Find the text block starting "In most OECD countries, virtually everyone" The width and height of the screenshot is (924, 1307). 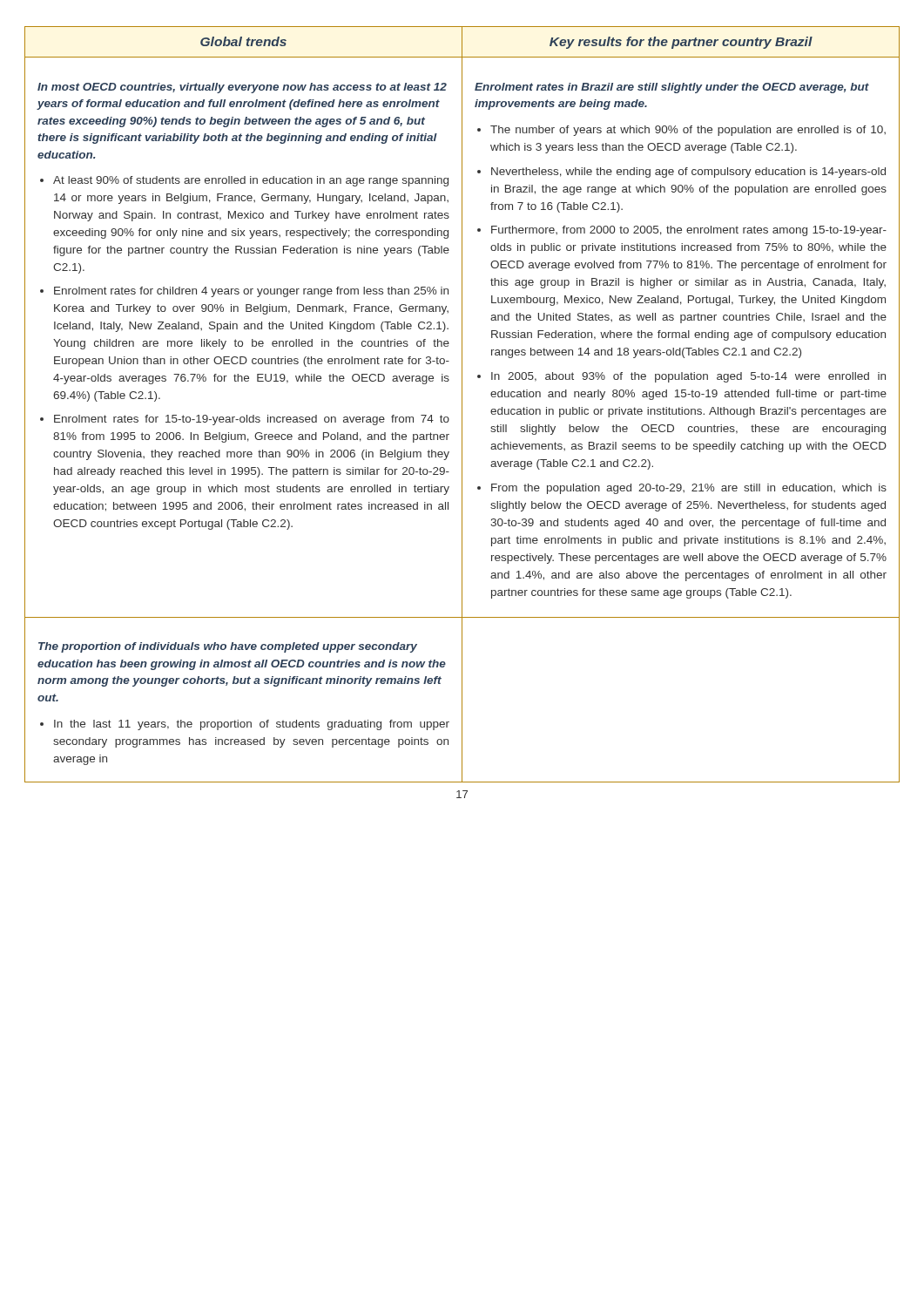[243, 121]
